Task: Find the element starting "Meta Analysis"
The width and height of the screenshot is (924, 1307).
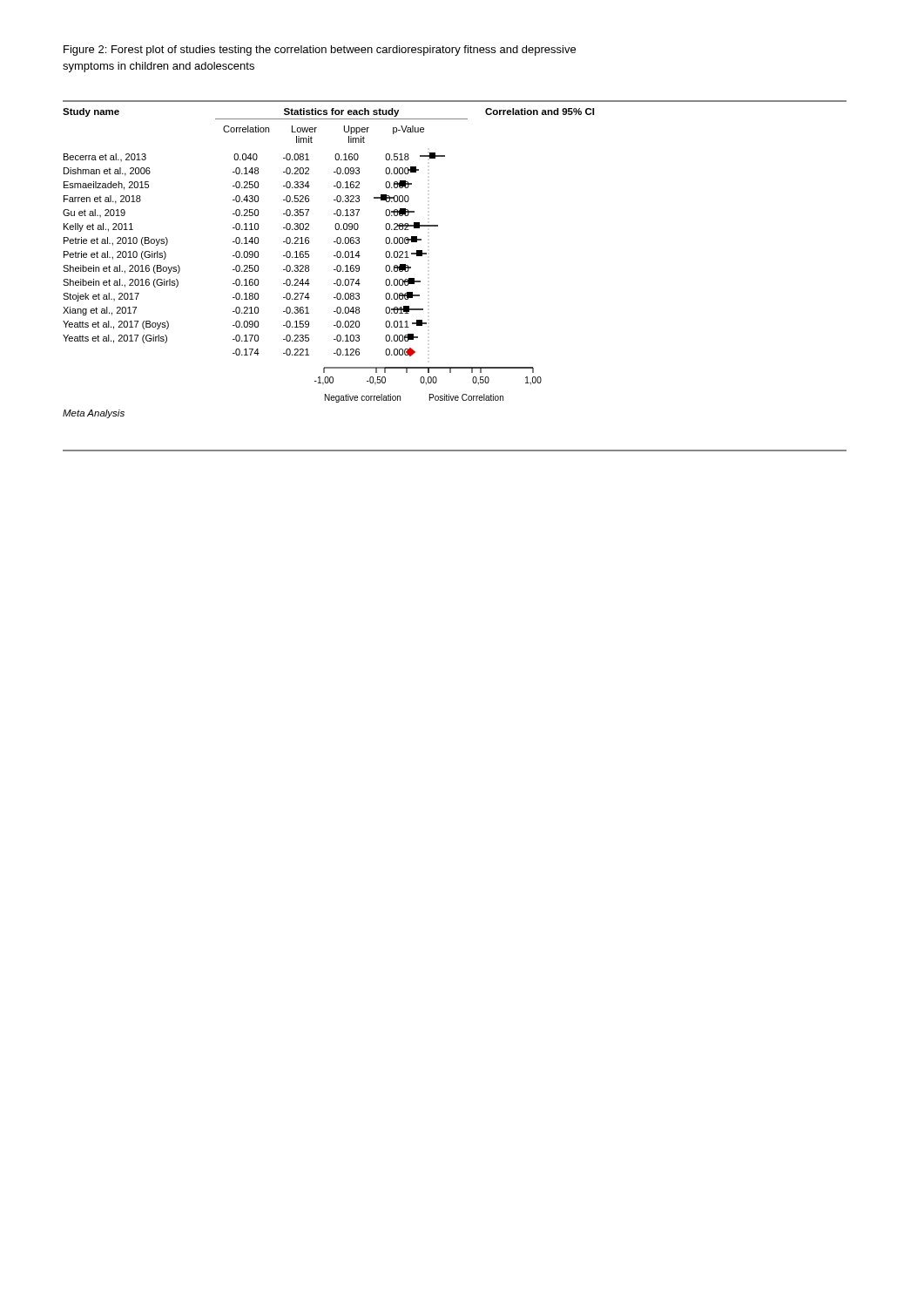Action: (94, 413)
